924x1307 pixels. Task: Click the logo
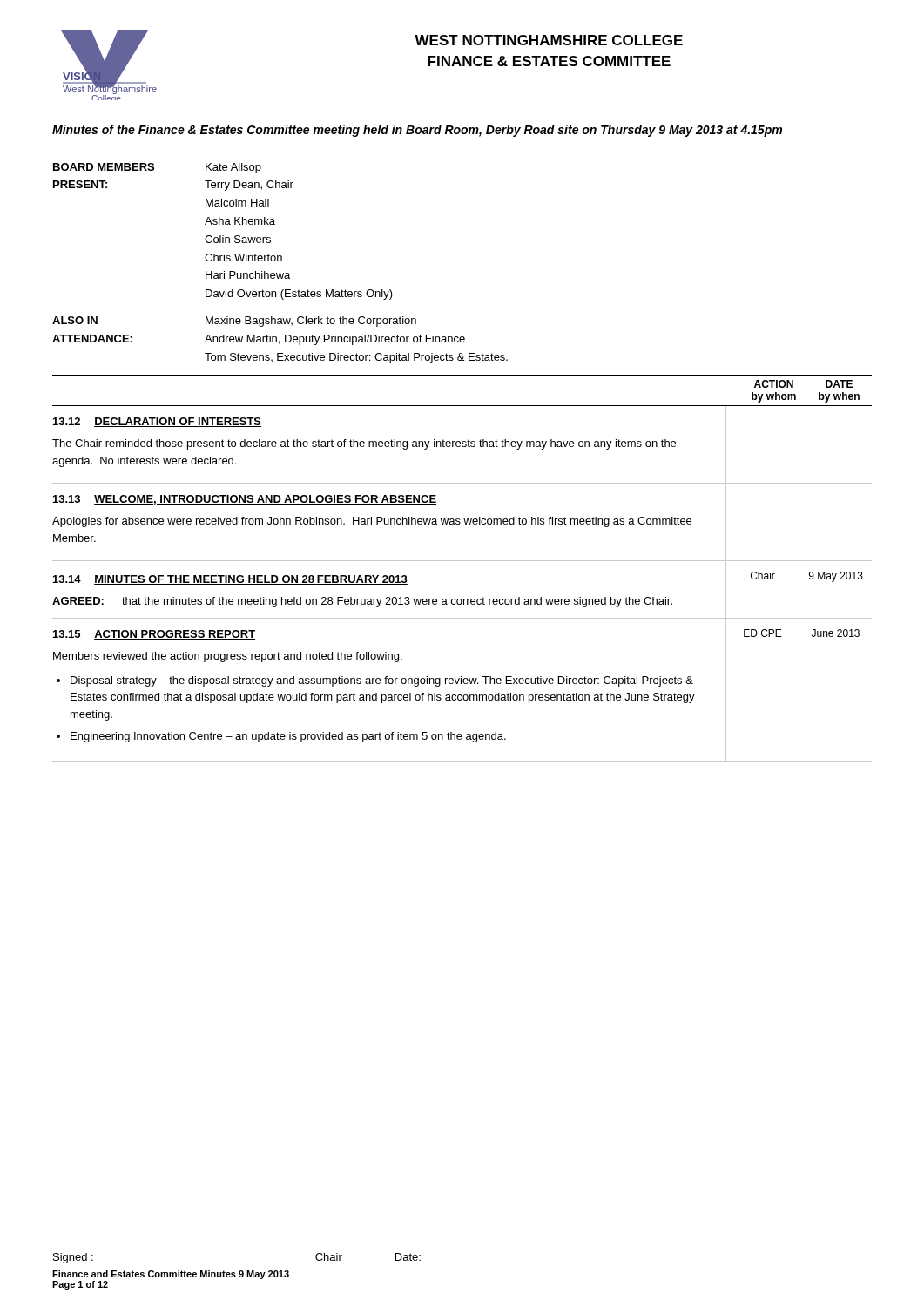139,65
